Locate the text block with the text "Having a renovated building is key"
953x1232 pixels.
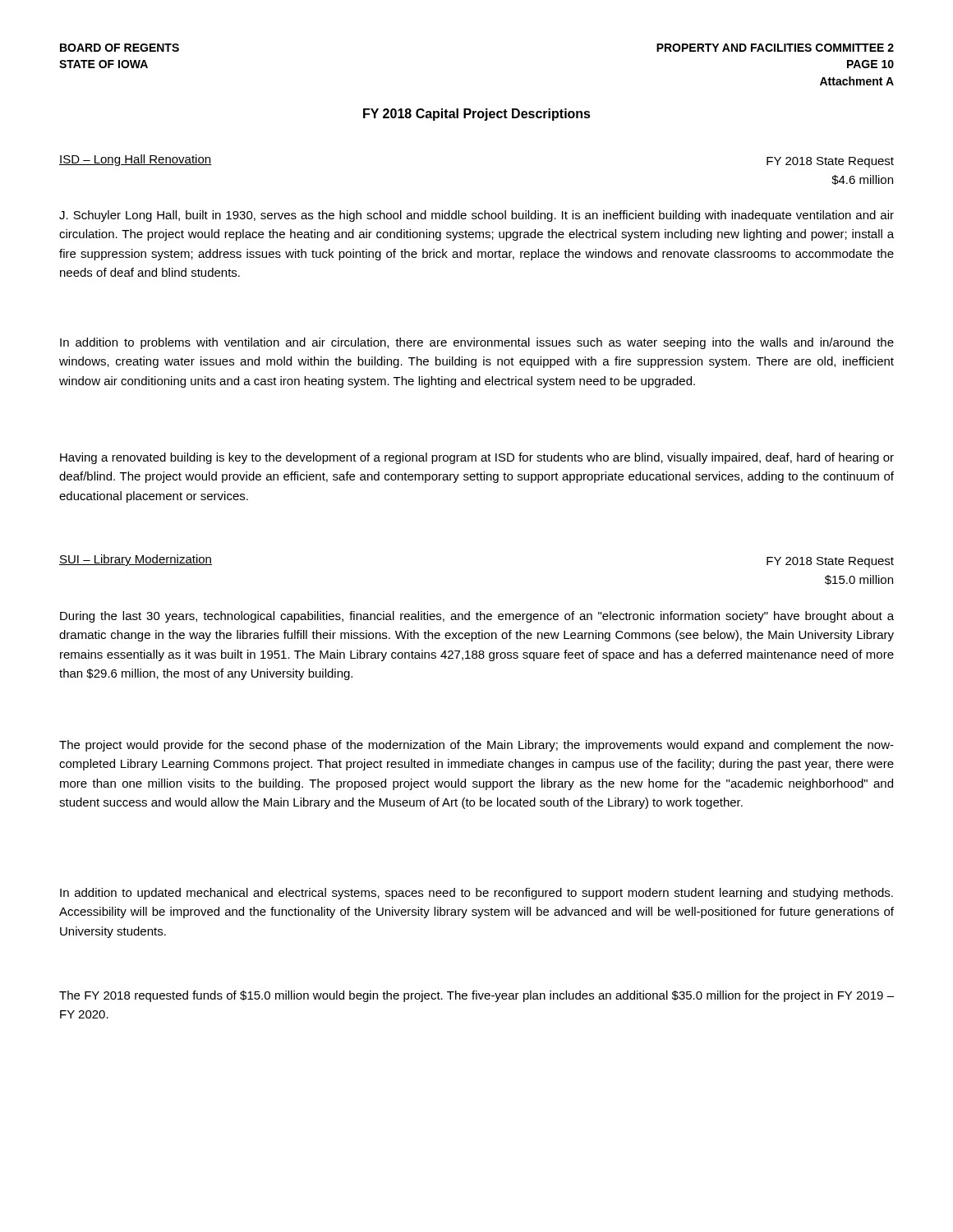pyautogui.click(x=476, y=476)
